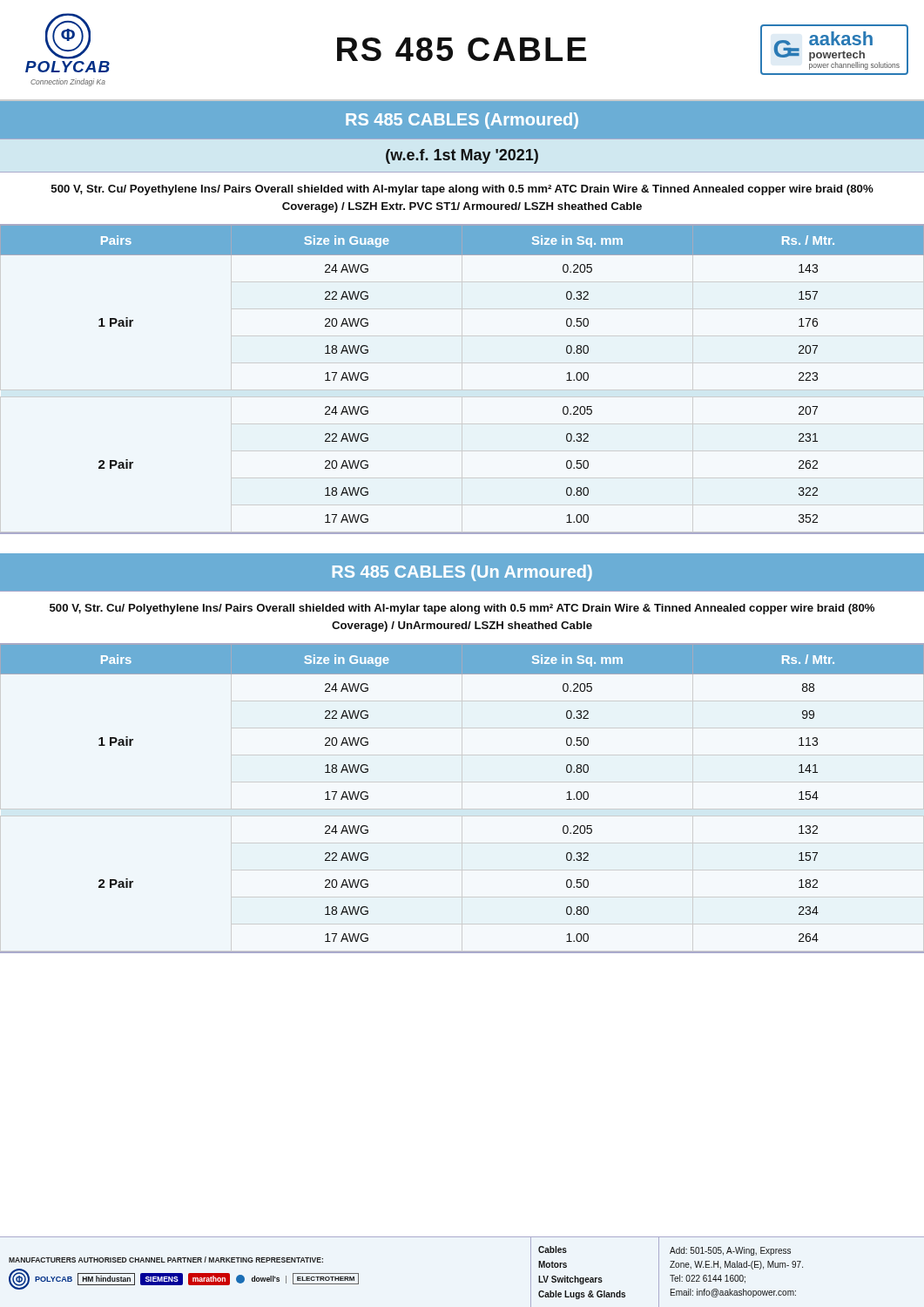This screenshot has height=1307, width=924.
Task: Click where it says "(w.e.f. 1st May '2021)"
Action: pos(462,155)
